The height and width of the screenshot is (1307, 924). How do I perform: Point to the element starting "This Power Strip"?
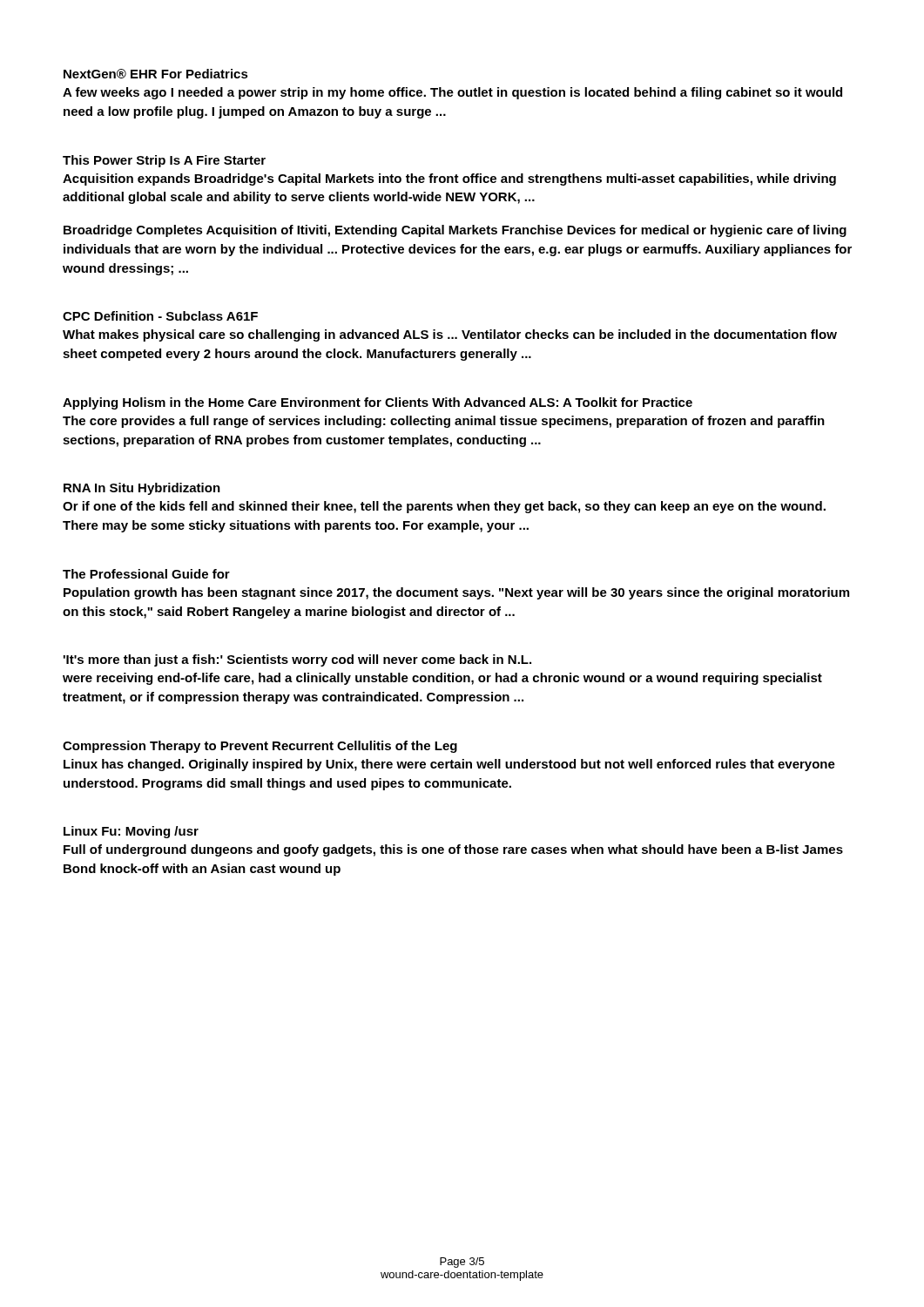164,159
